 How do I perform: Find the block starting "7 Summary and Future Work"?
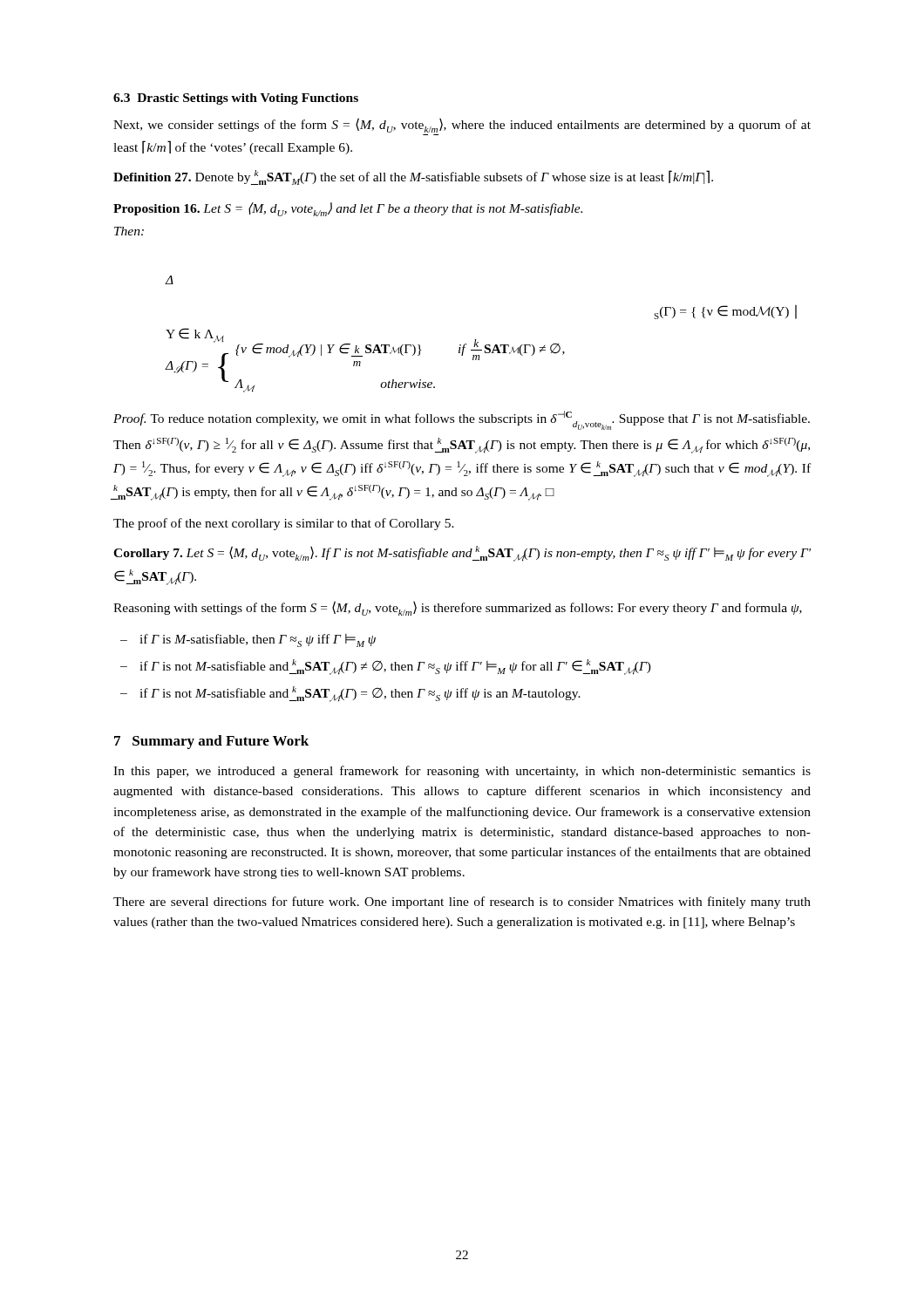tap(211, 740)
